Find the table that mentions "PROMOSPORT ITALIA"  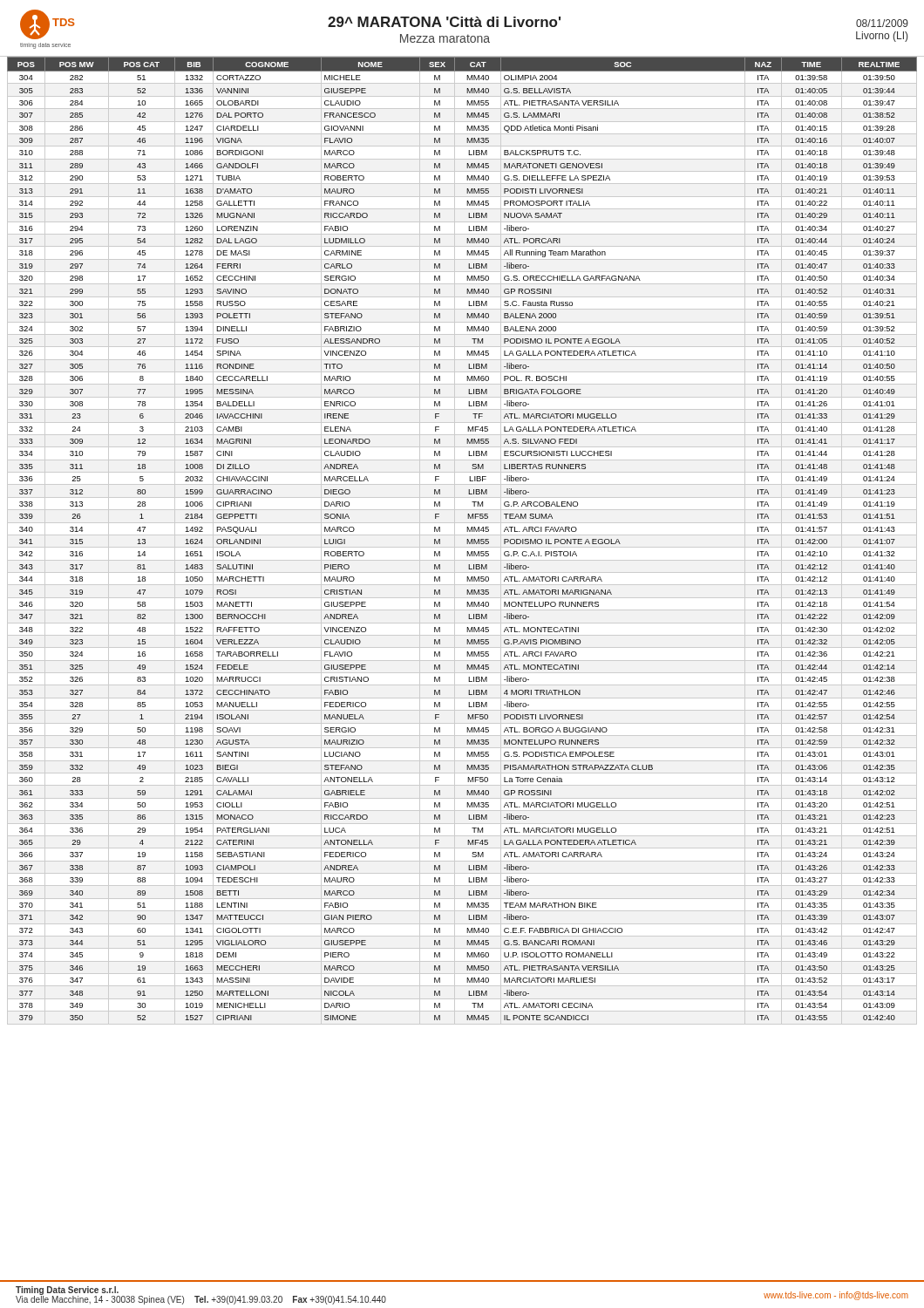click(x=462, y=540)
